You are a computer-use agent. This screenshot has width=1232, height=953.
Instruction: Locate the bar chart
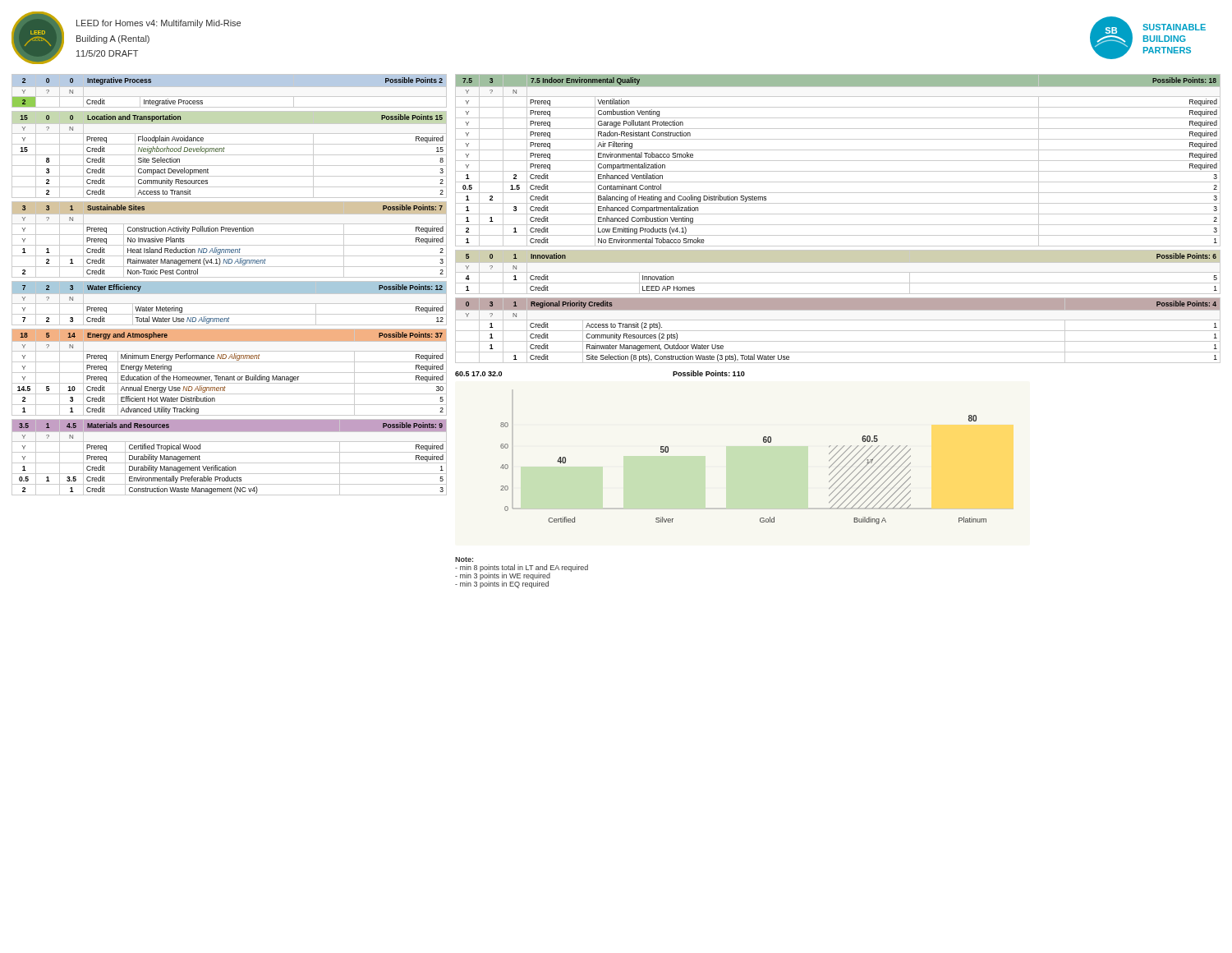tap(838, 464)
